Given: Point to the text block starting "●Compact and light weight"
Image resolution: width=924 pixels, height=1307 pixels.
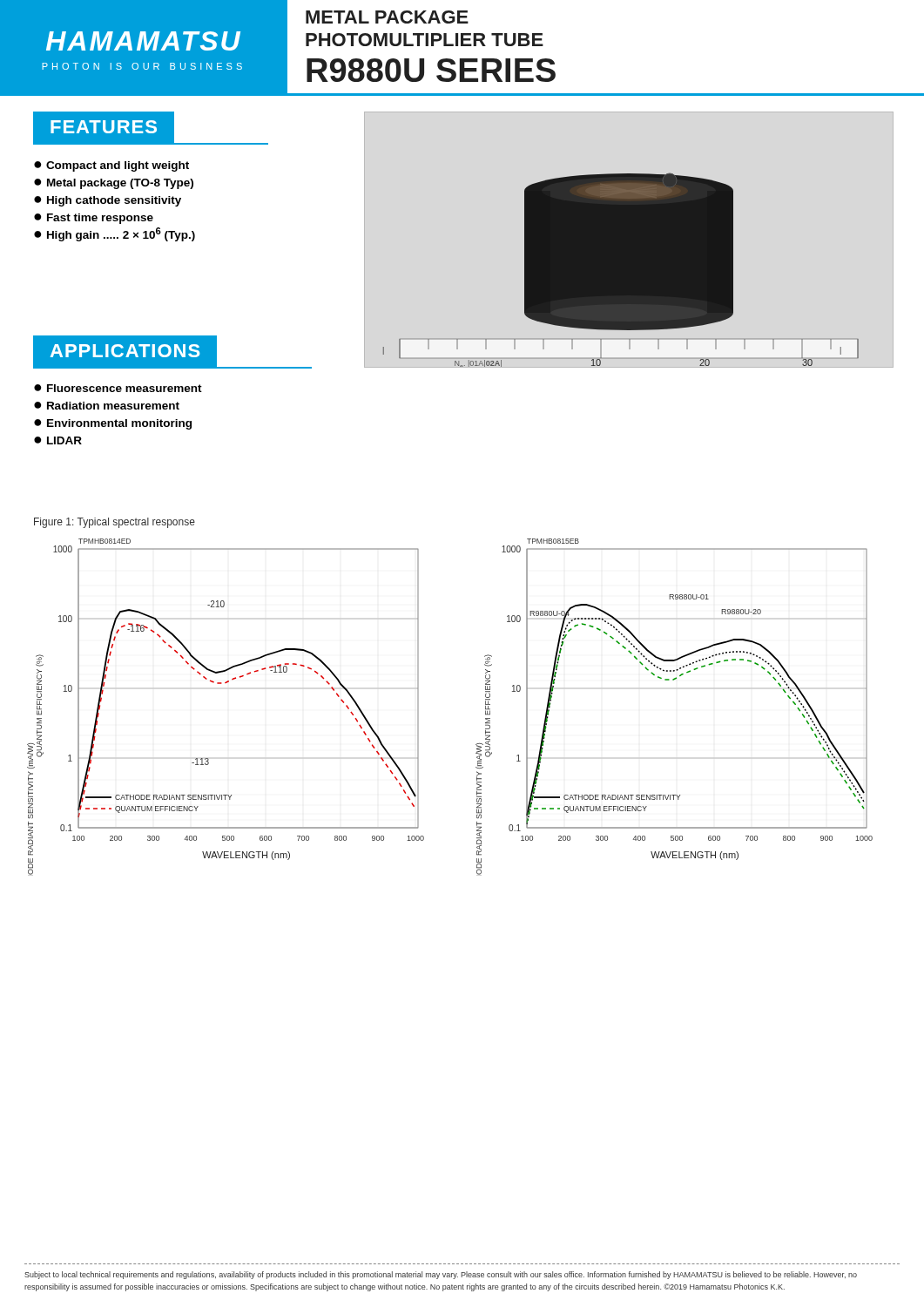Looking at the screenshot, I should click(x=111, y=164).
